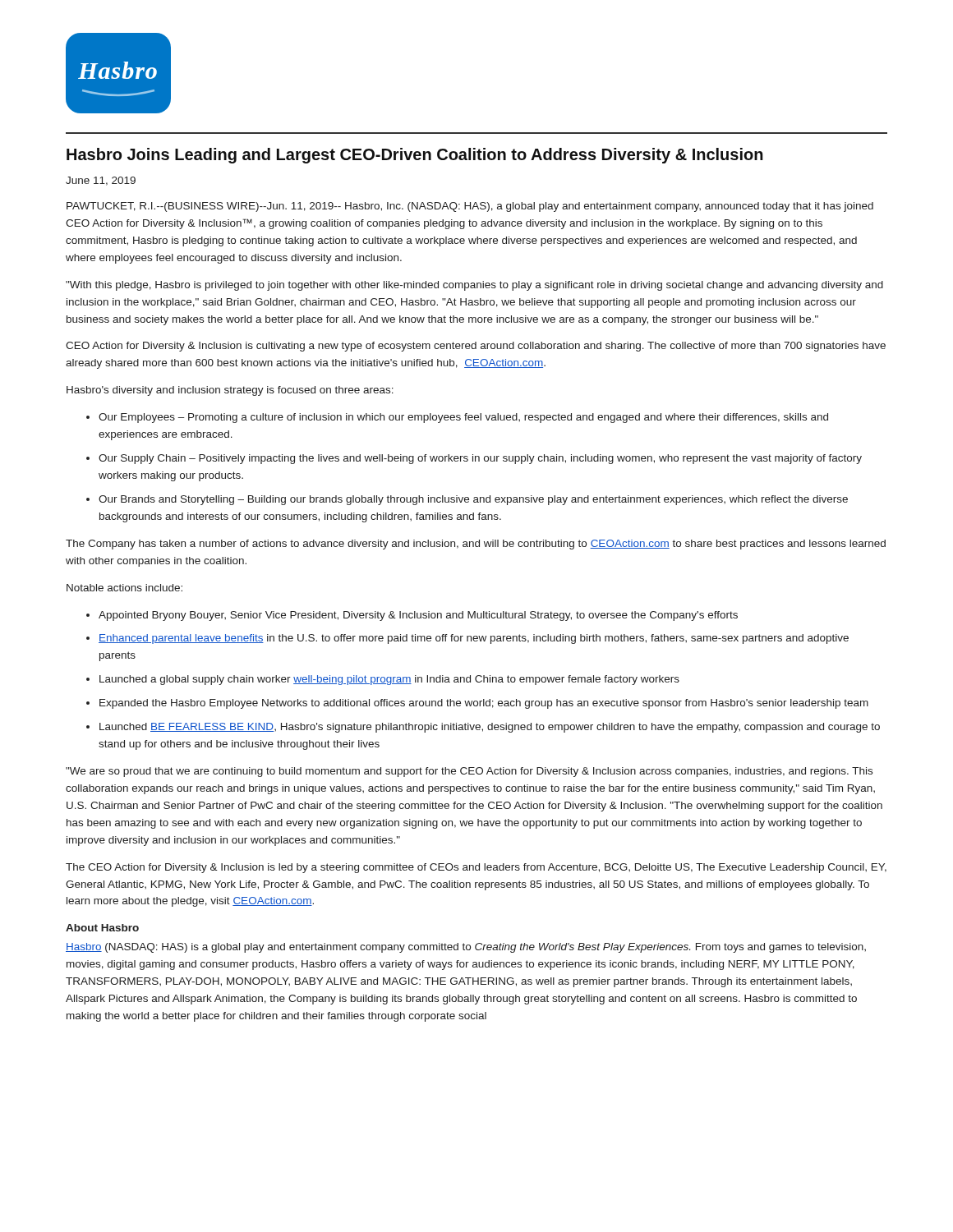
Task: Point to the block beginning "Our Supply Chain – Positively impacting the"
Action: coord(480,467)
